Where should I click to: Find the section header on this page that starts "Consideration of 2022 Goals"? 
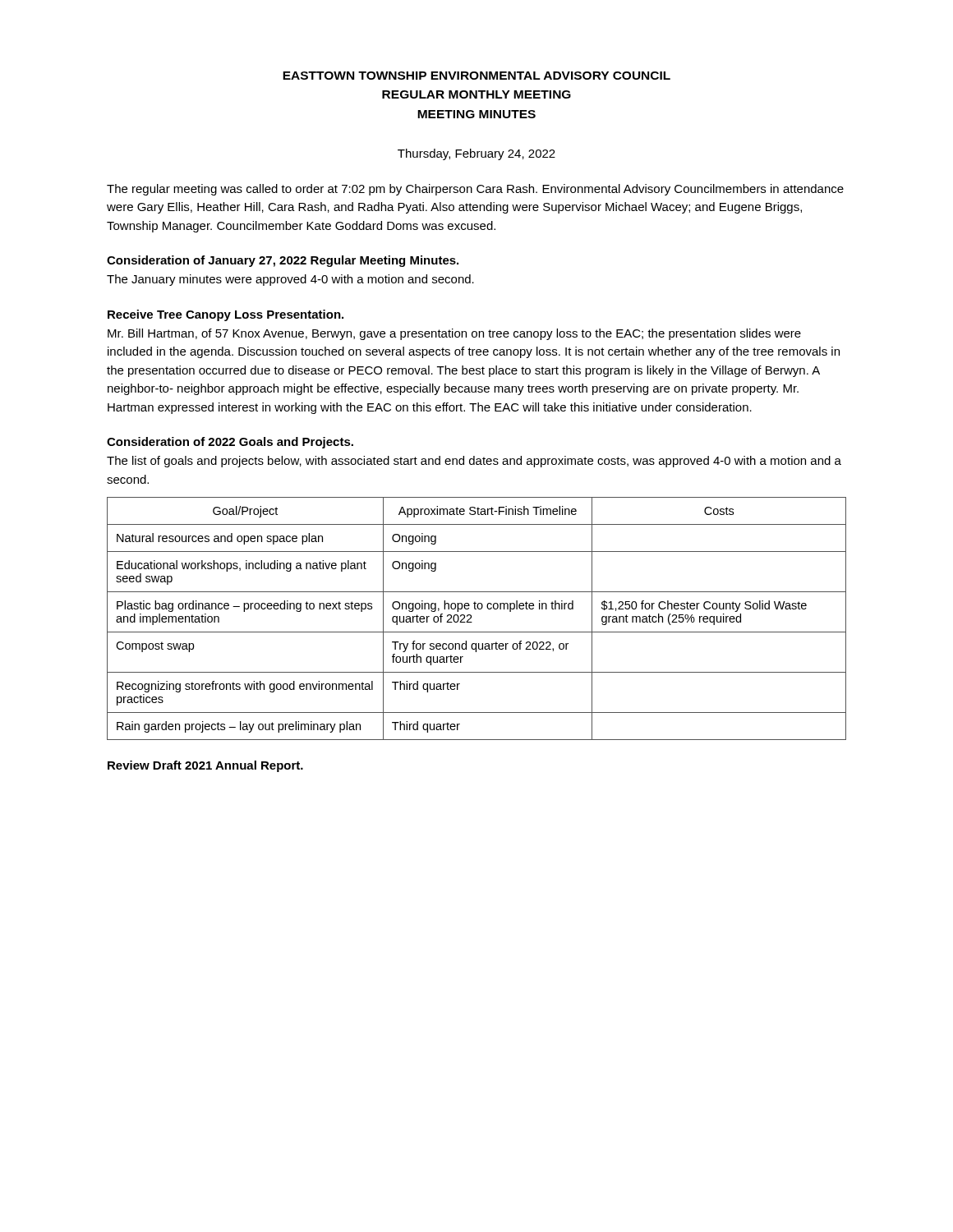click(x=230, y=442)
